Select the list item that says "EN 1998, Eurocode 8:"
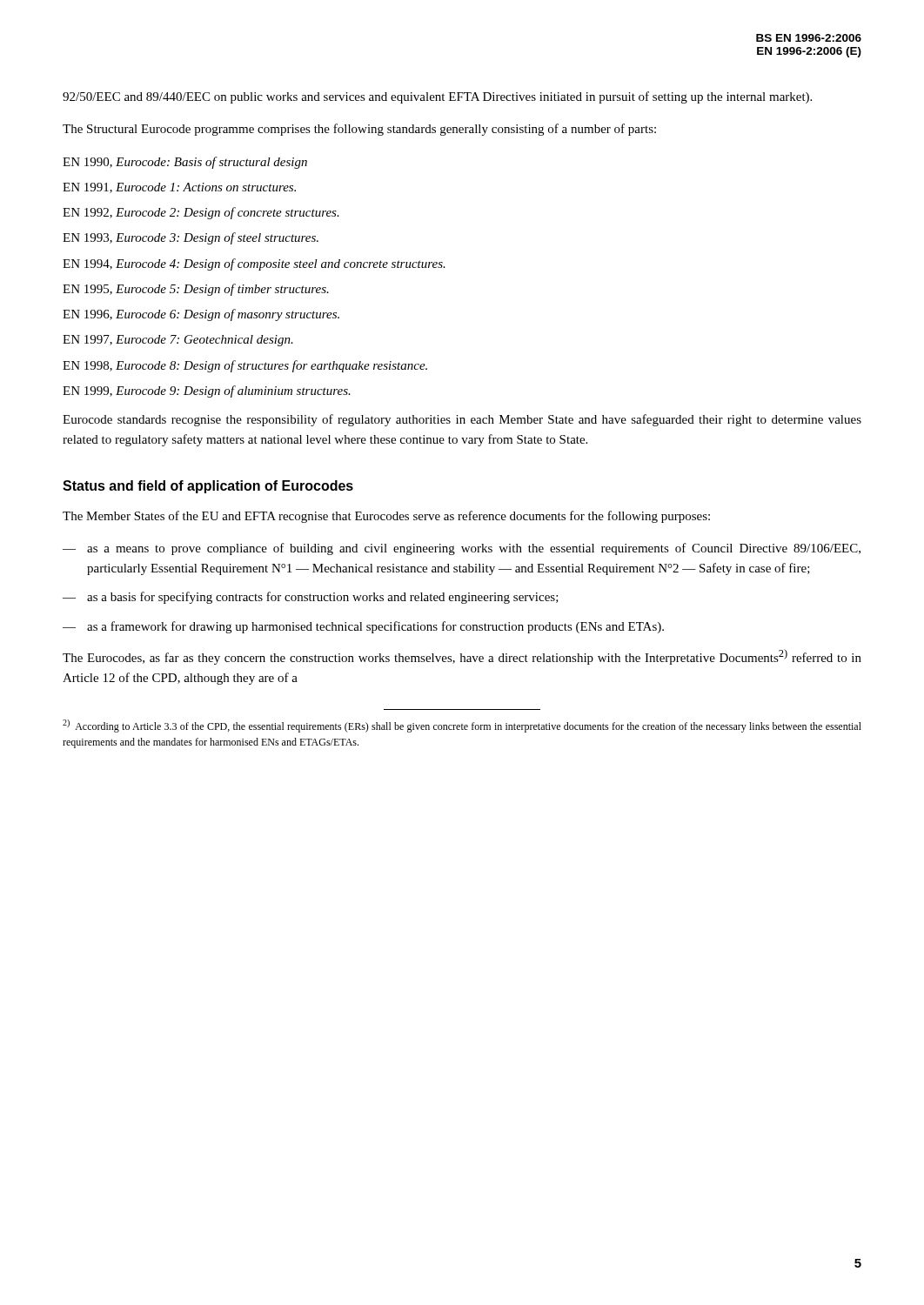924x1305 pixels. coord(246,365)
